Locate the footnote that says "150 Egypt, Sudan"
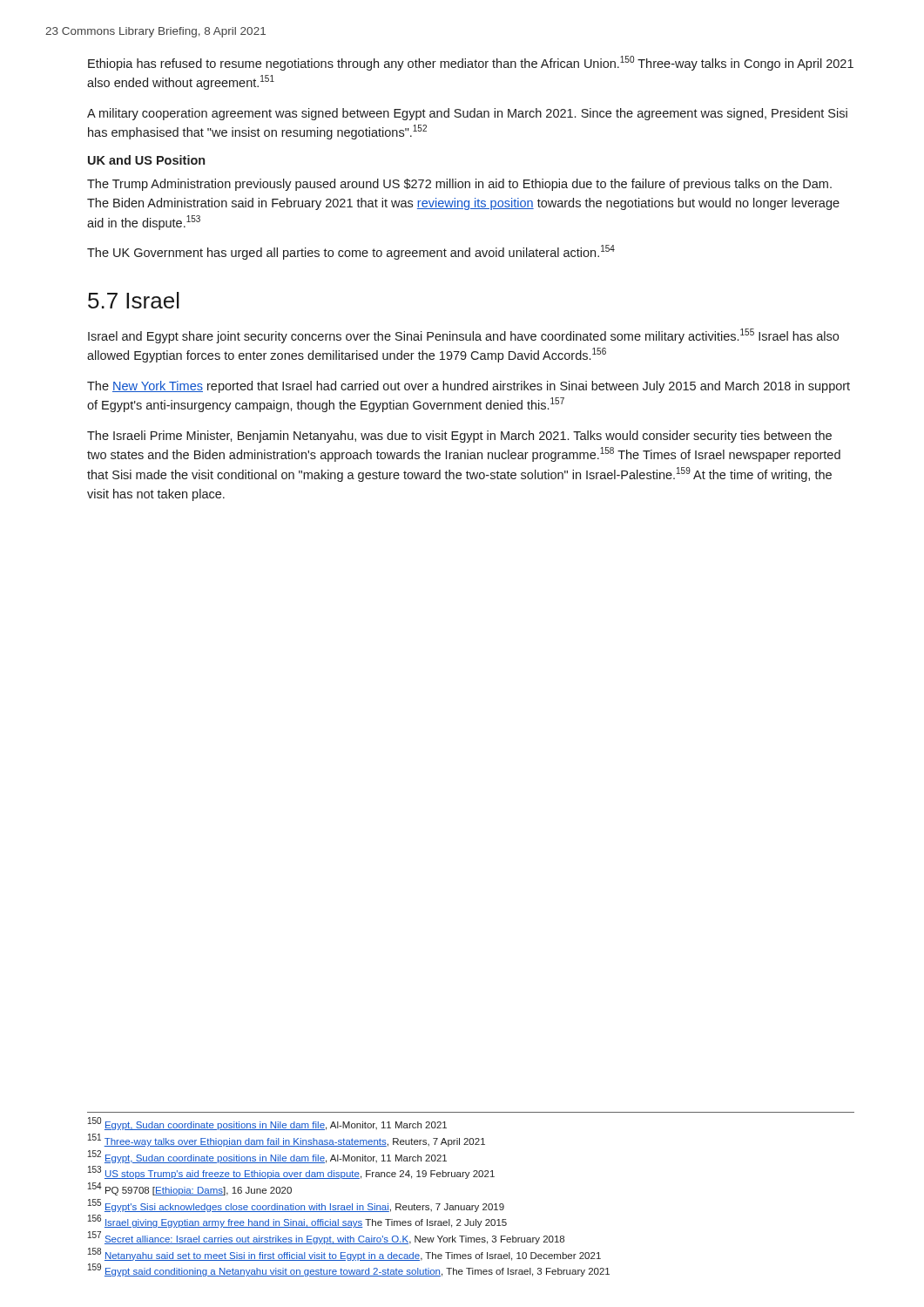 tap(267, 1124)
